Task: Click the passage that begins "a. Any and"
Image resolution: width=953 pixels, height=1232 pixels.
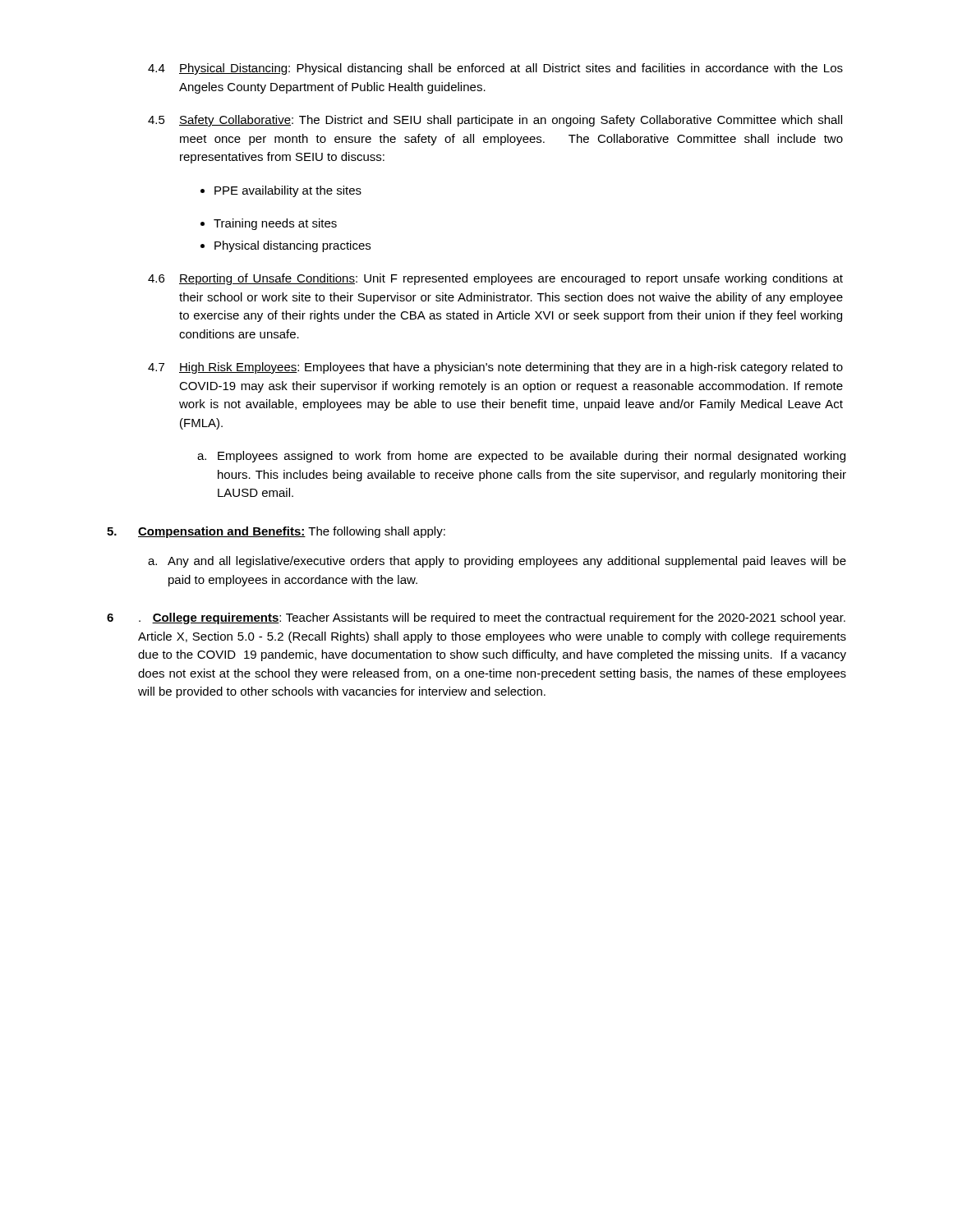Action: click(497, 570)
